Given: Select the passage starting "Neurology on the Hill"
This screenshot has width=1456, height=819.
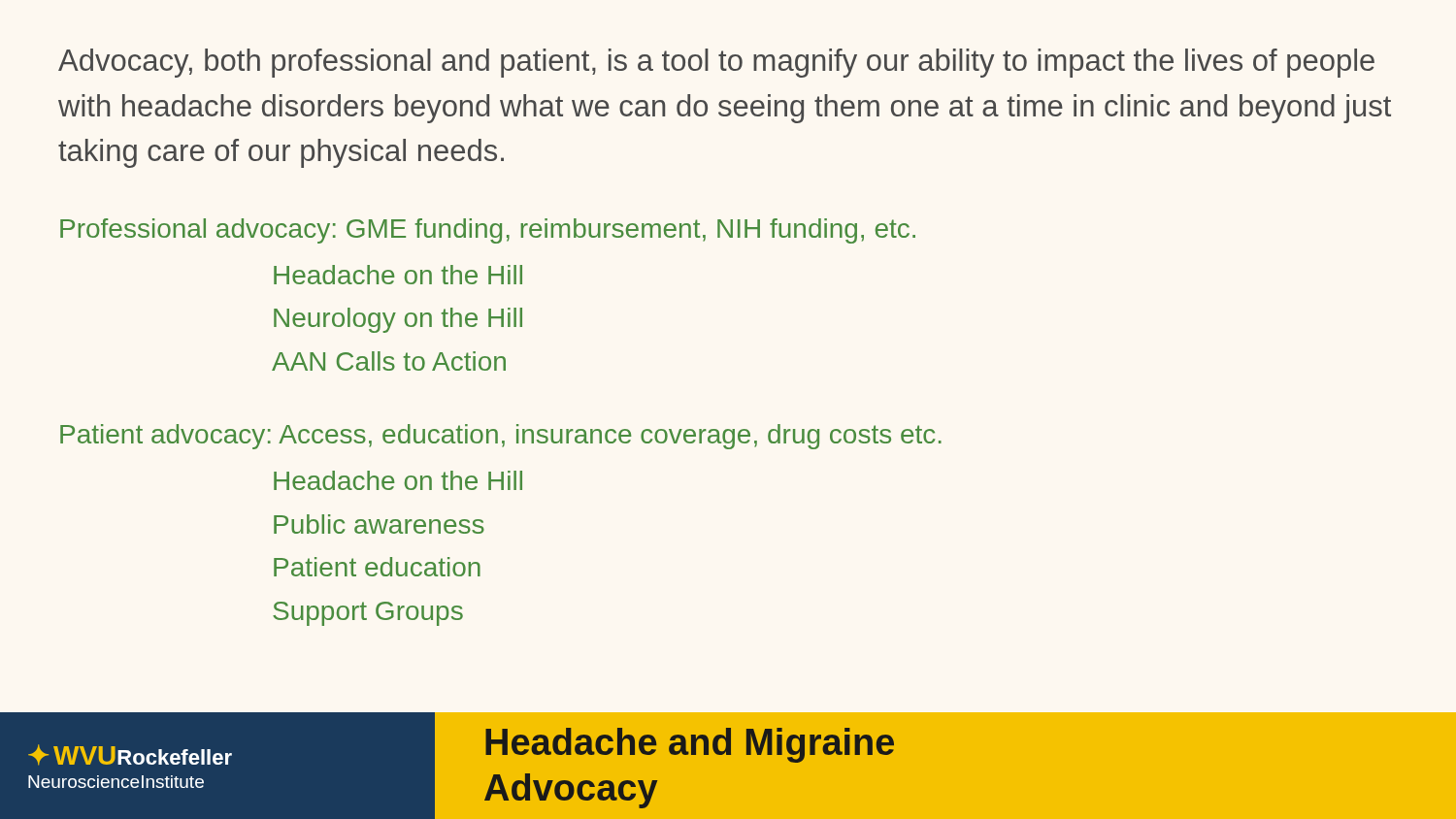Looking at the screenshot, I should coord(398,318).
